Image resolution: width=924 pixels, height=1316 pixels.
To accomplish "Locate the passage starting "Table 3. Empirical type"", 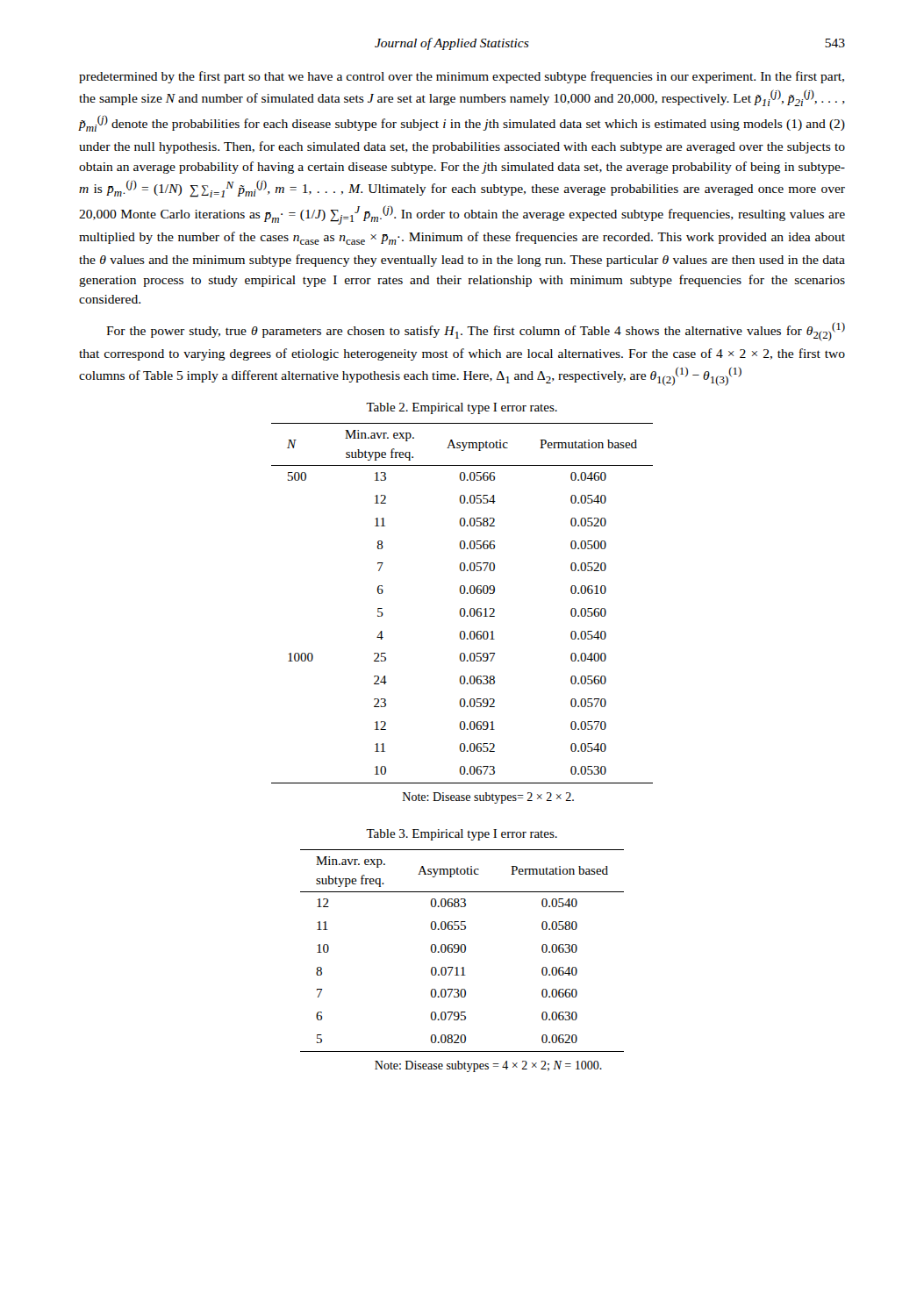I will pos(462,834).
